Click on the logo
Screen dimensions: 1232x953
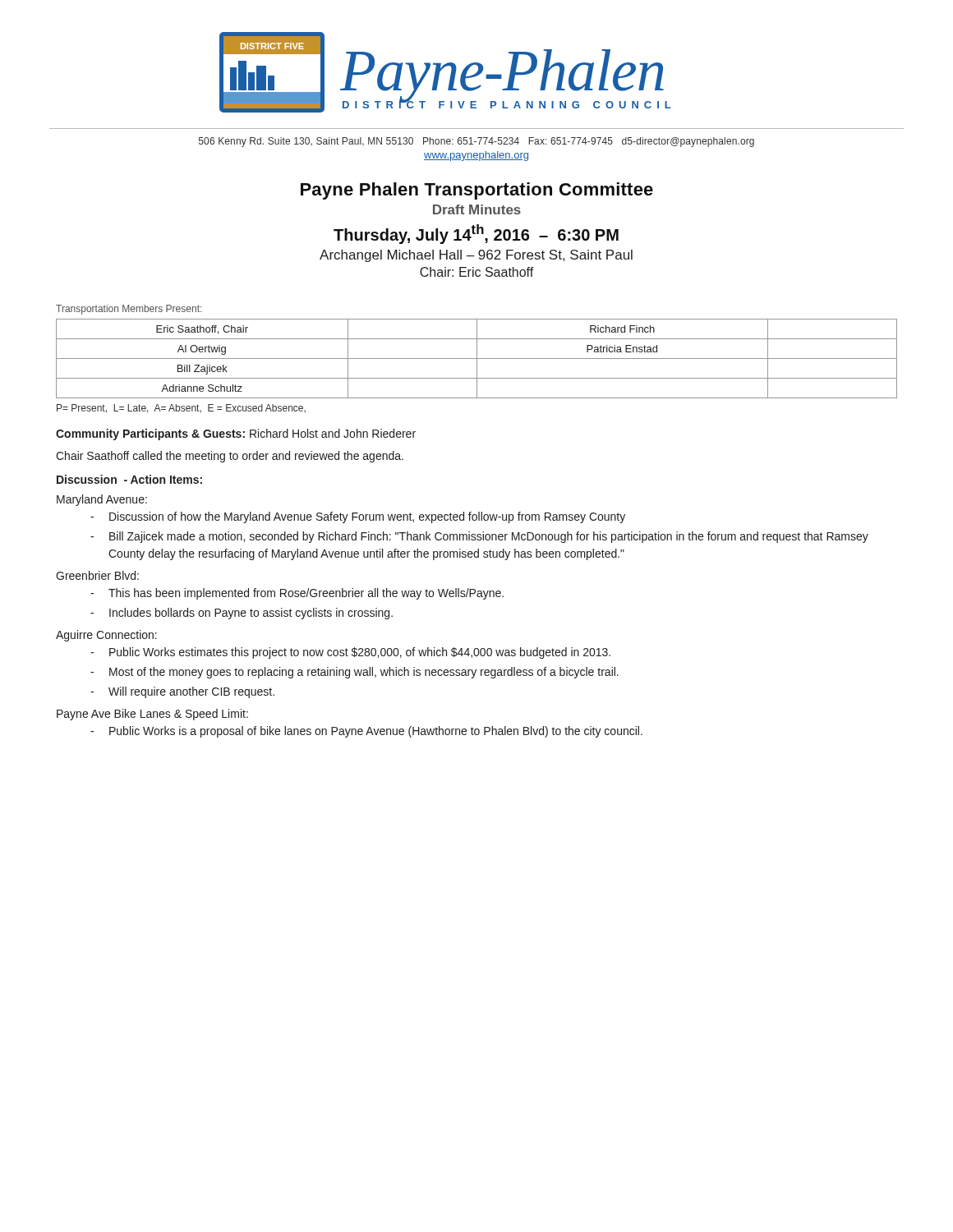click(476, 64)
